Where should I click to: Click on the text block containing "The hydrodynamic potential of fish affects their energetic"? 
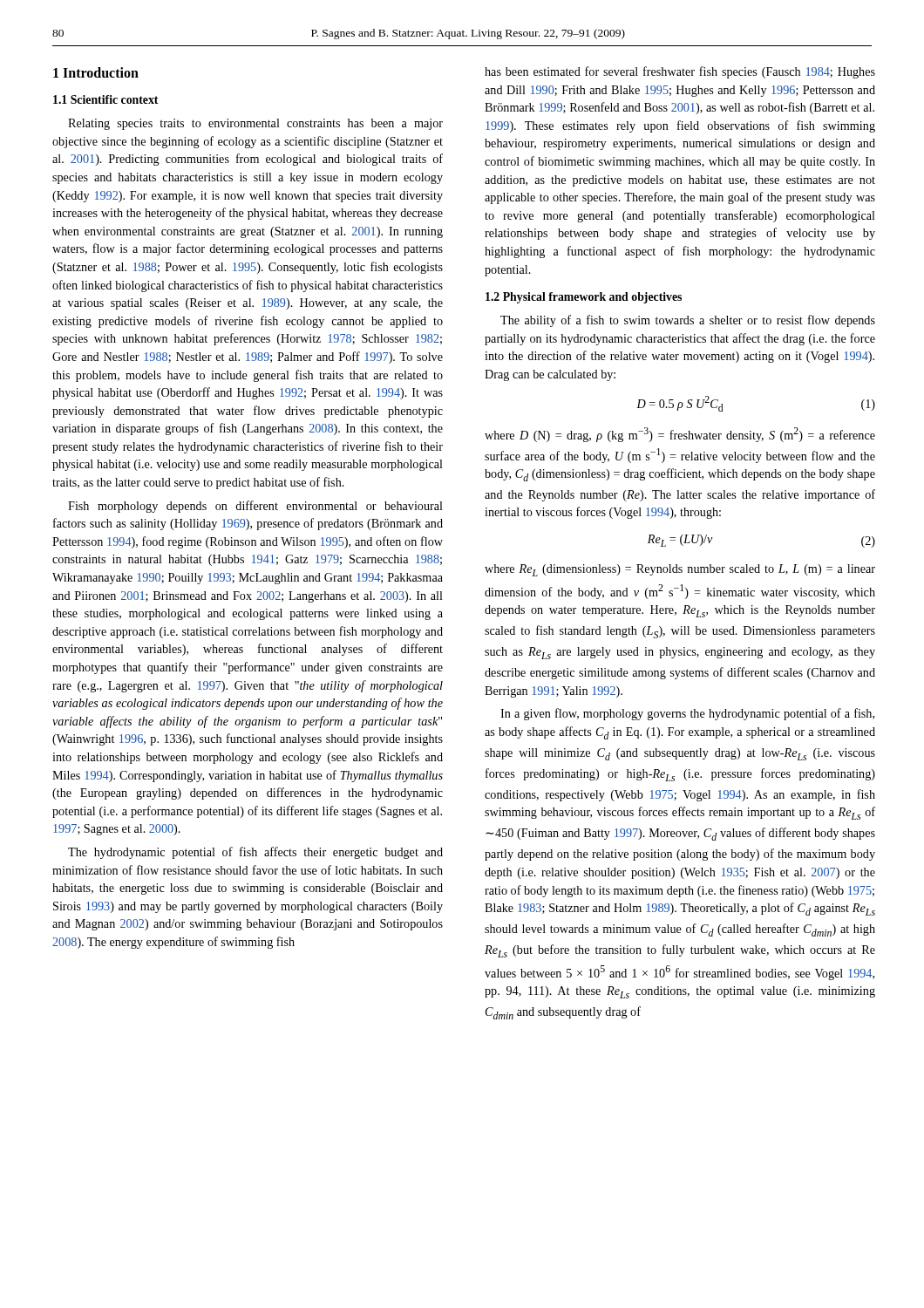[248, 897]
